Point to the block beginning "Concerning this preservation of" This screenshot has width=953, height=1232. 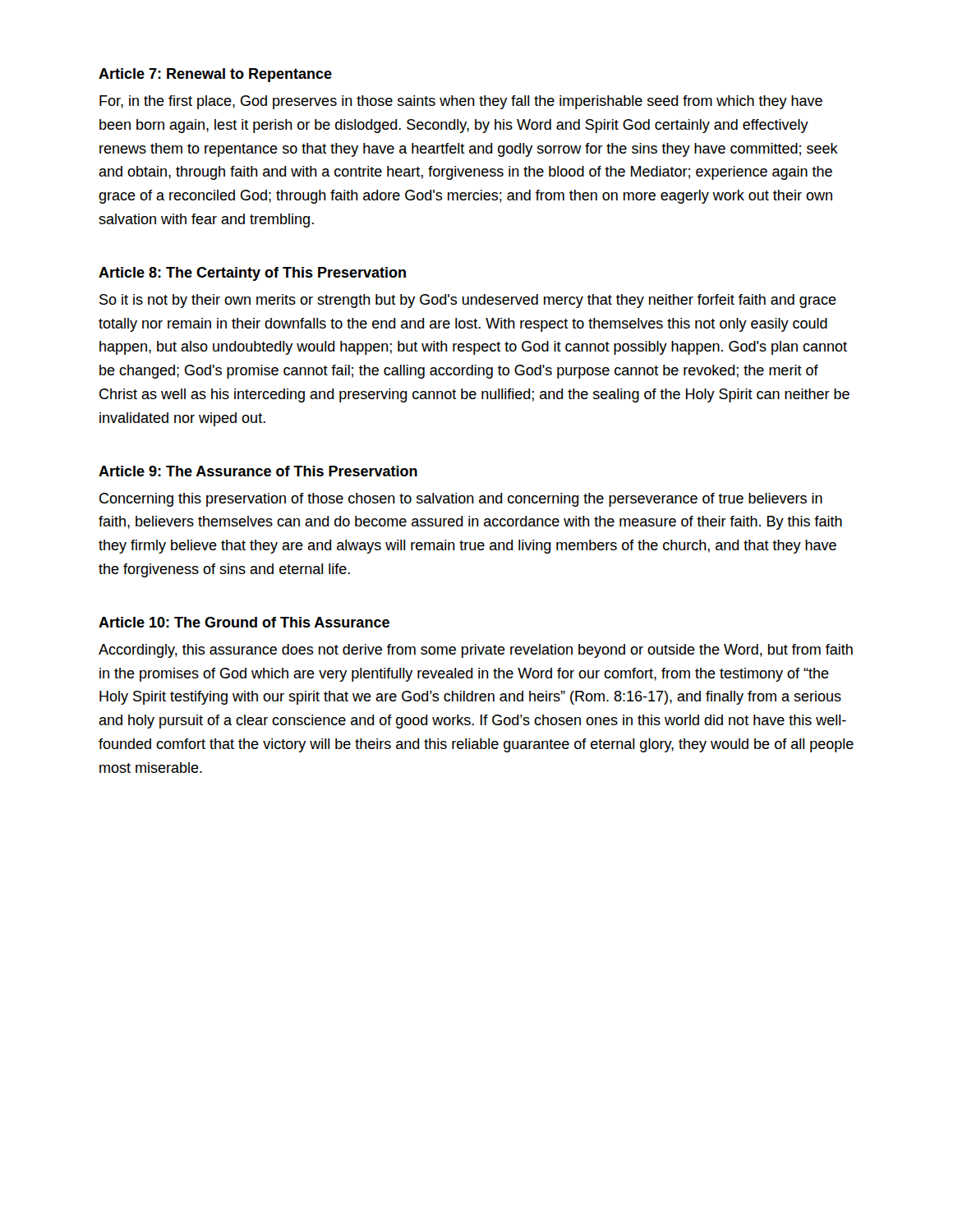coord(470,534)
